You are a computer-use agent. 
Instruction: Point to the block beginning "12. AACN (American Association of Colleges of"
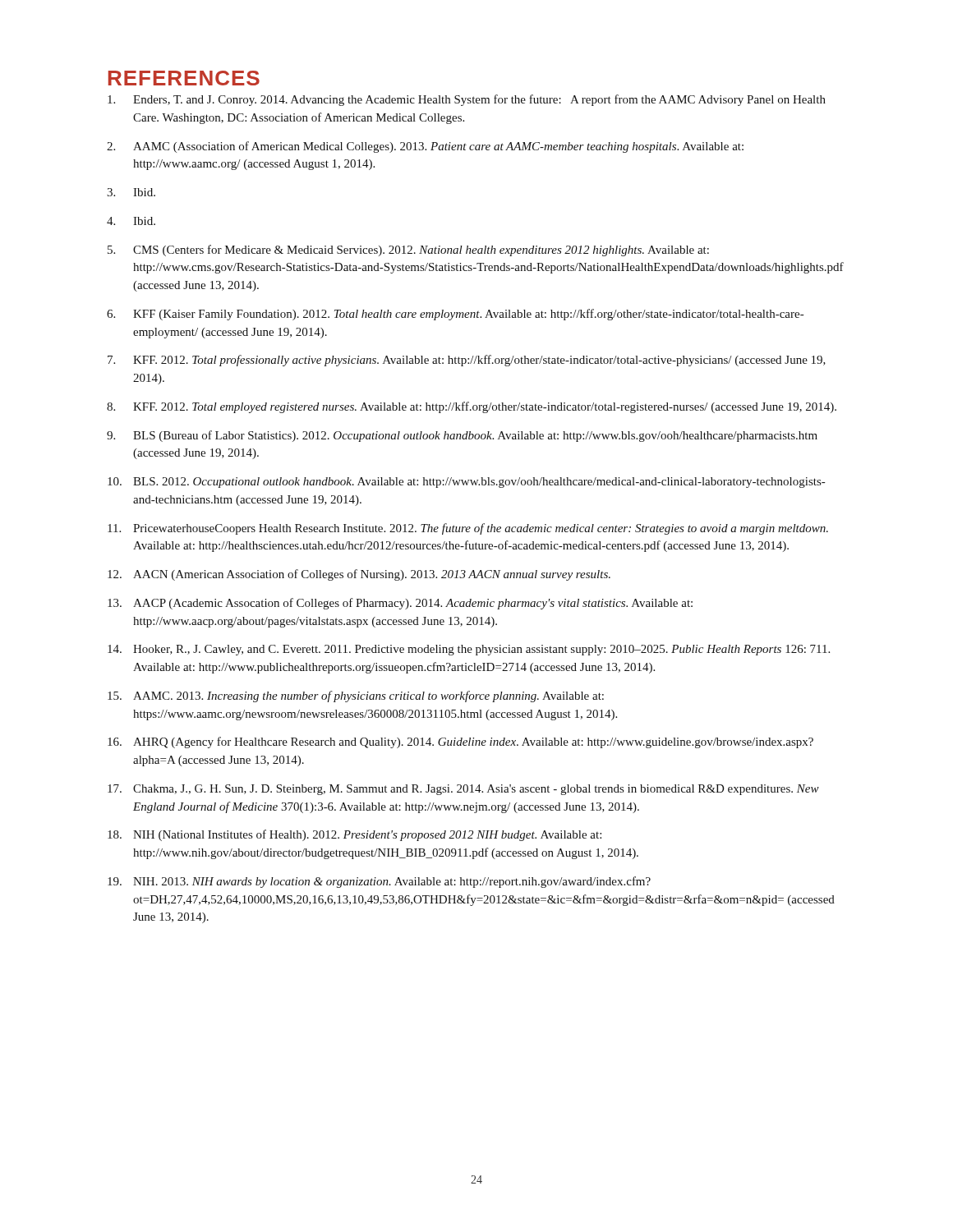[x=476, y=575]
